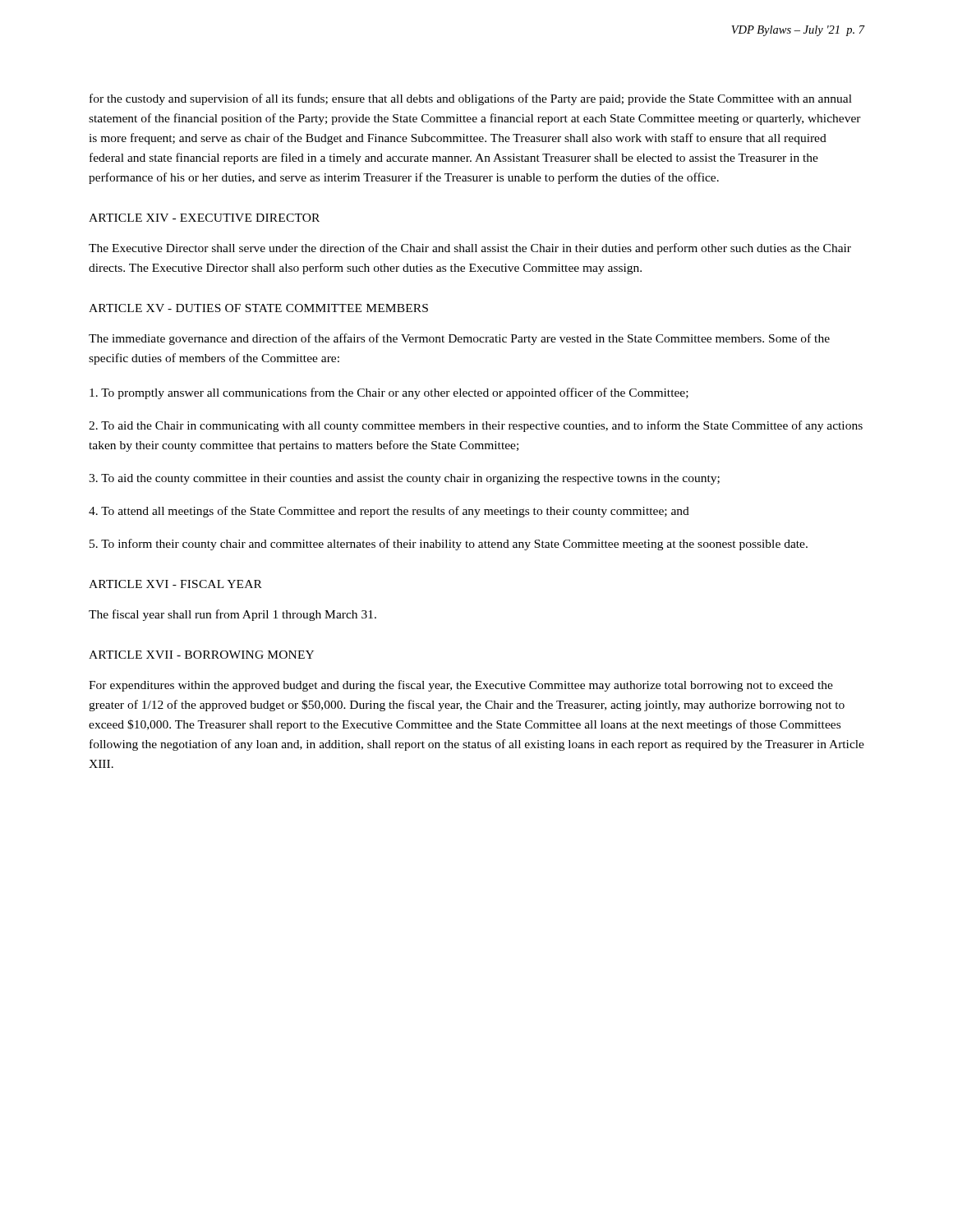Image resolution: width=953 pixels, height=1232 pixels.
Task: Click on the section header that says "ARTICLE XV - DUTIES"
Action: [x=259, y=308]
